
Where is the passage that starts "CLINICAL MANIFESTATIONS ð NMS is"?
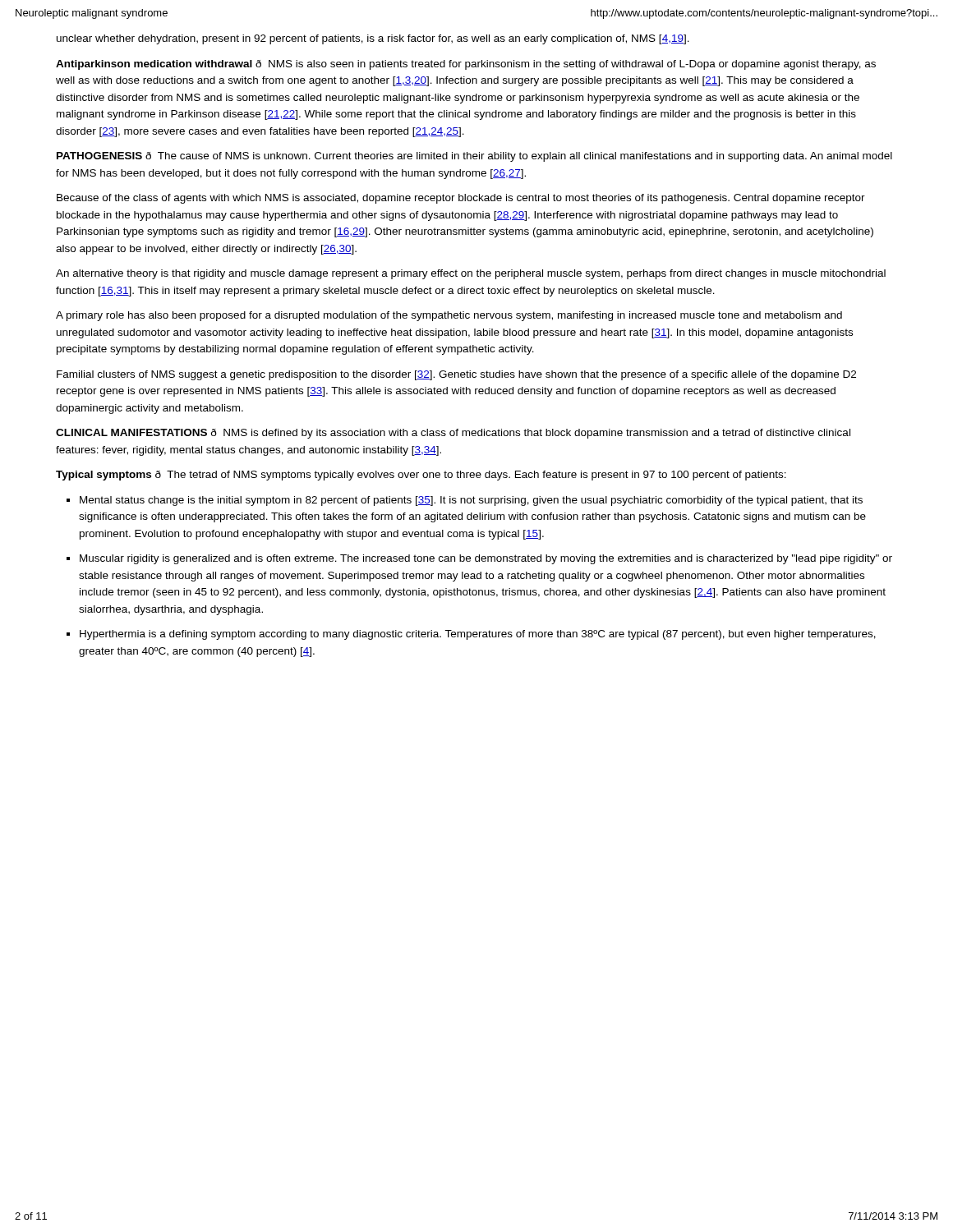(476, 442)
